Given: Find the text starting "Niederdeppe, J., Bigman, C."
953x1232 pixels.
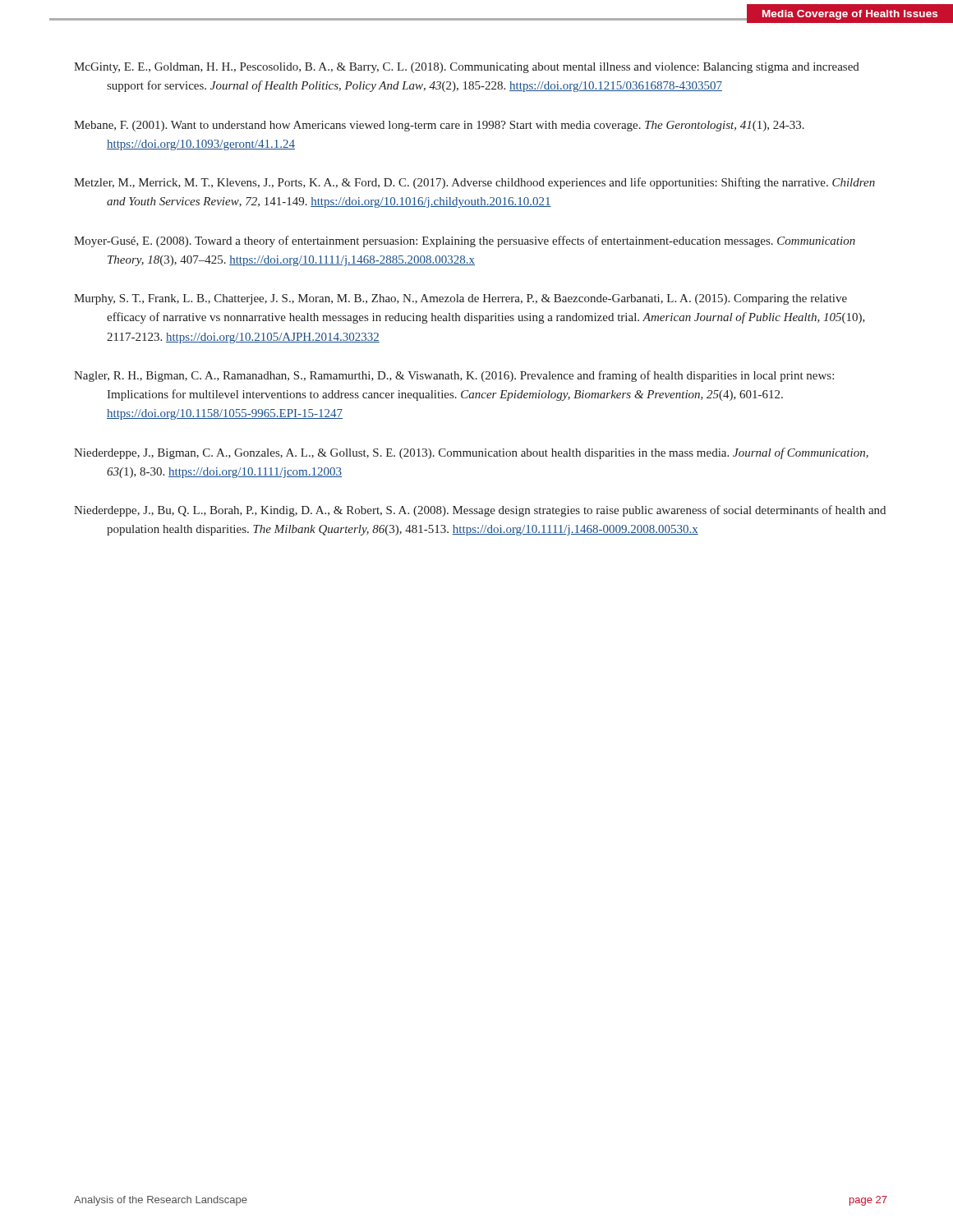Looking at the screenshot, I should [x=471, y=462].
